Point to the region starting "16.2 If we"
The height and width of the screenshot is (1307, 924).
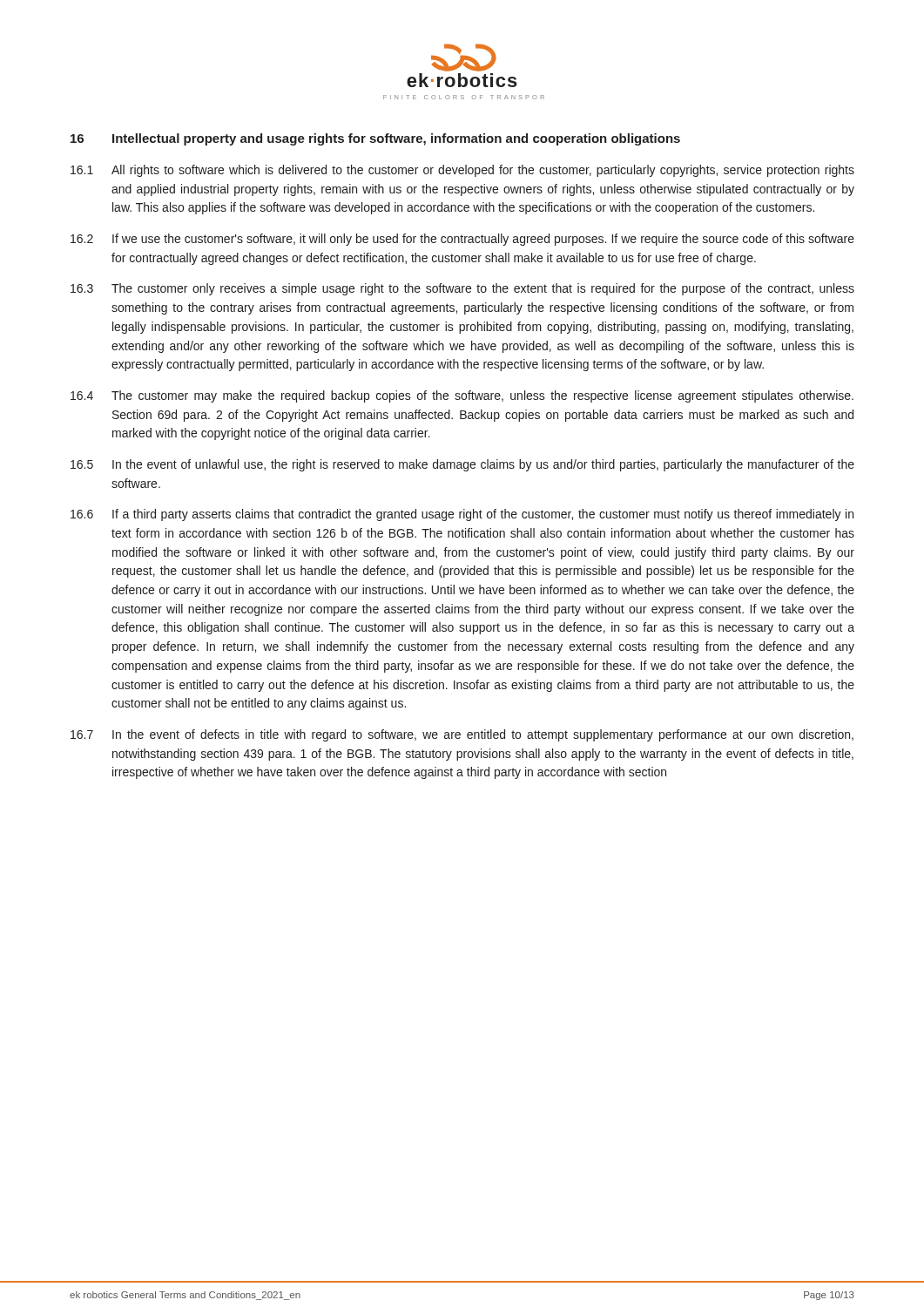(462, 249)
